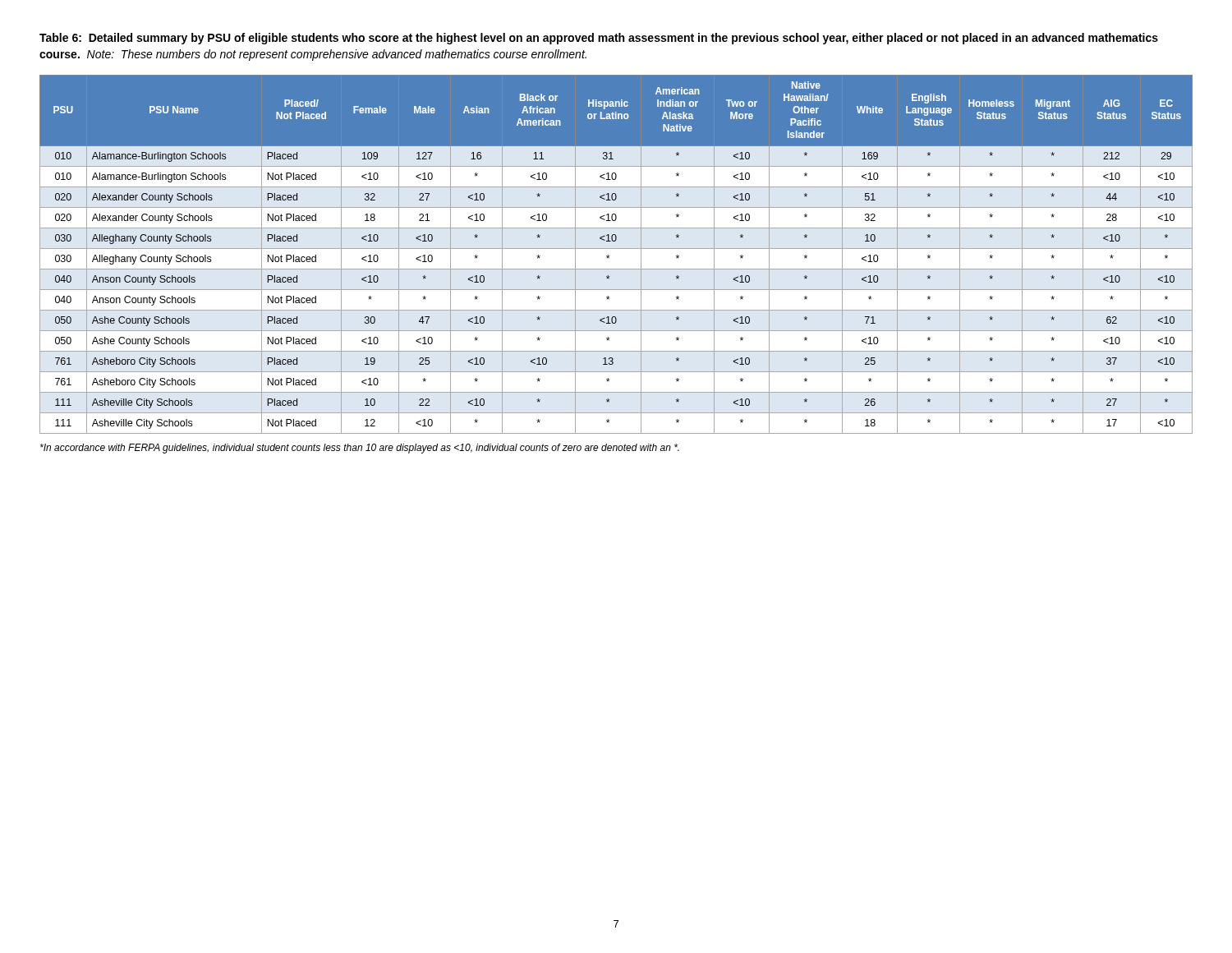Select the title that says "Table 6: Detailed summary by"
This screenshot has height=953, width=1232.
point(599,46)
